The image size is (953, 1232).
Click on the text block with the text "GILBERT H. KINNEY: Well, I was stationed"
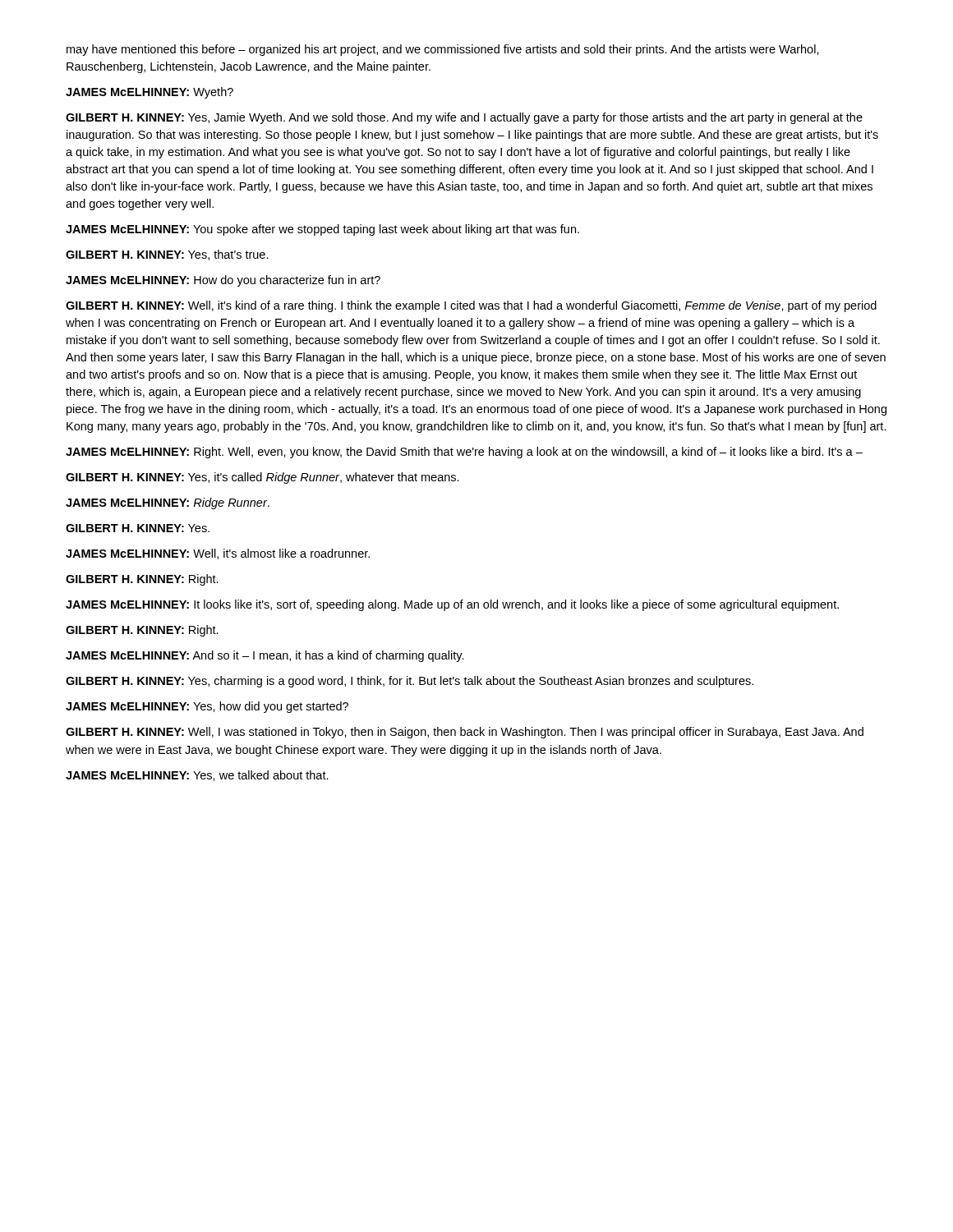pos(465,741)
